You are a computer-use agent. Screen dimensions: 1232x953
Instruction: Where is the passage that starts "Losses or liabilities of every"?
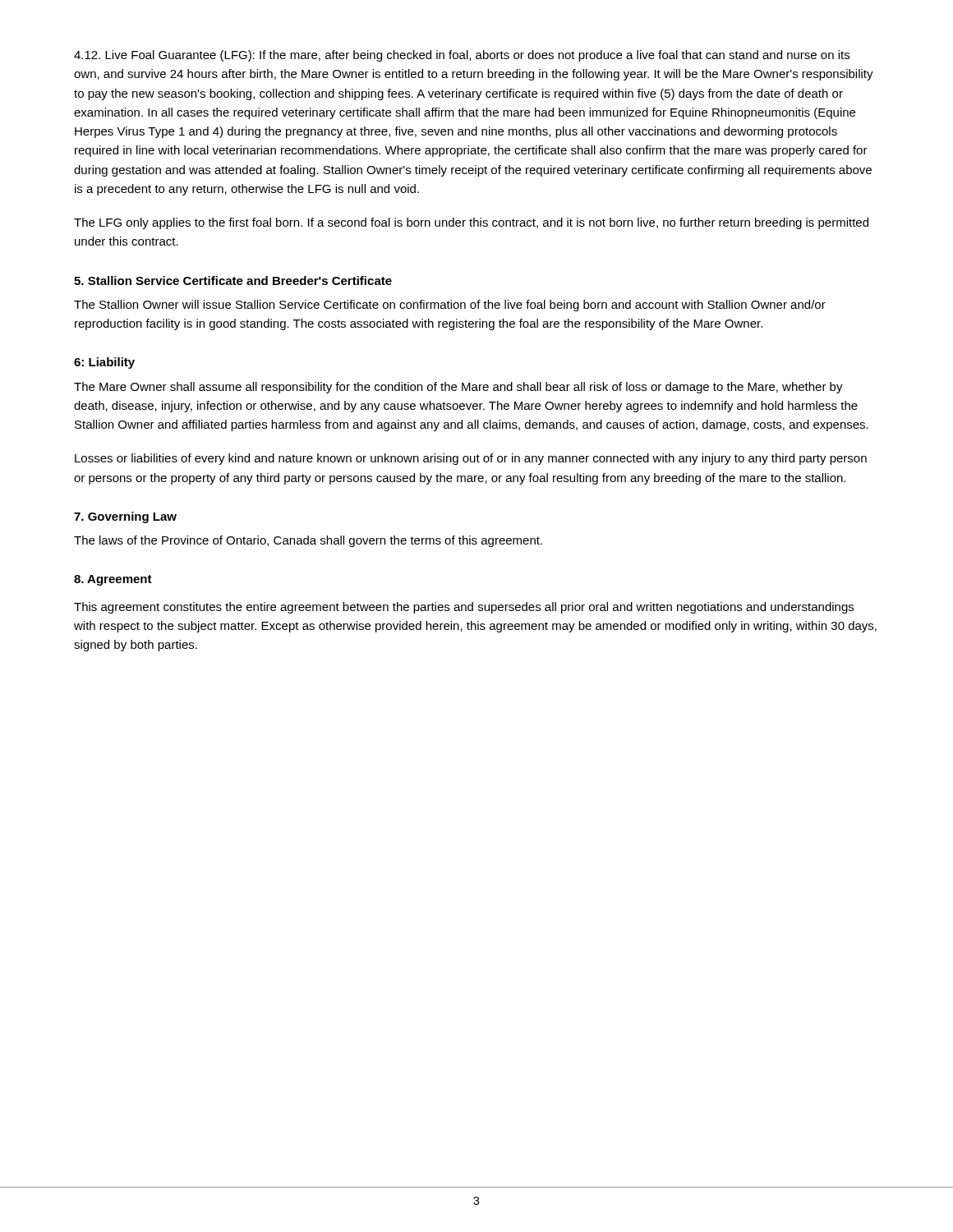tap(471, 468)
